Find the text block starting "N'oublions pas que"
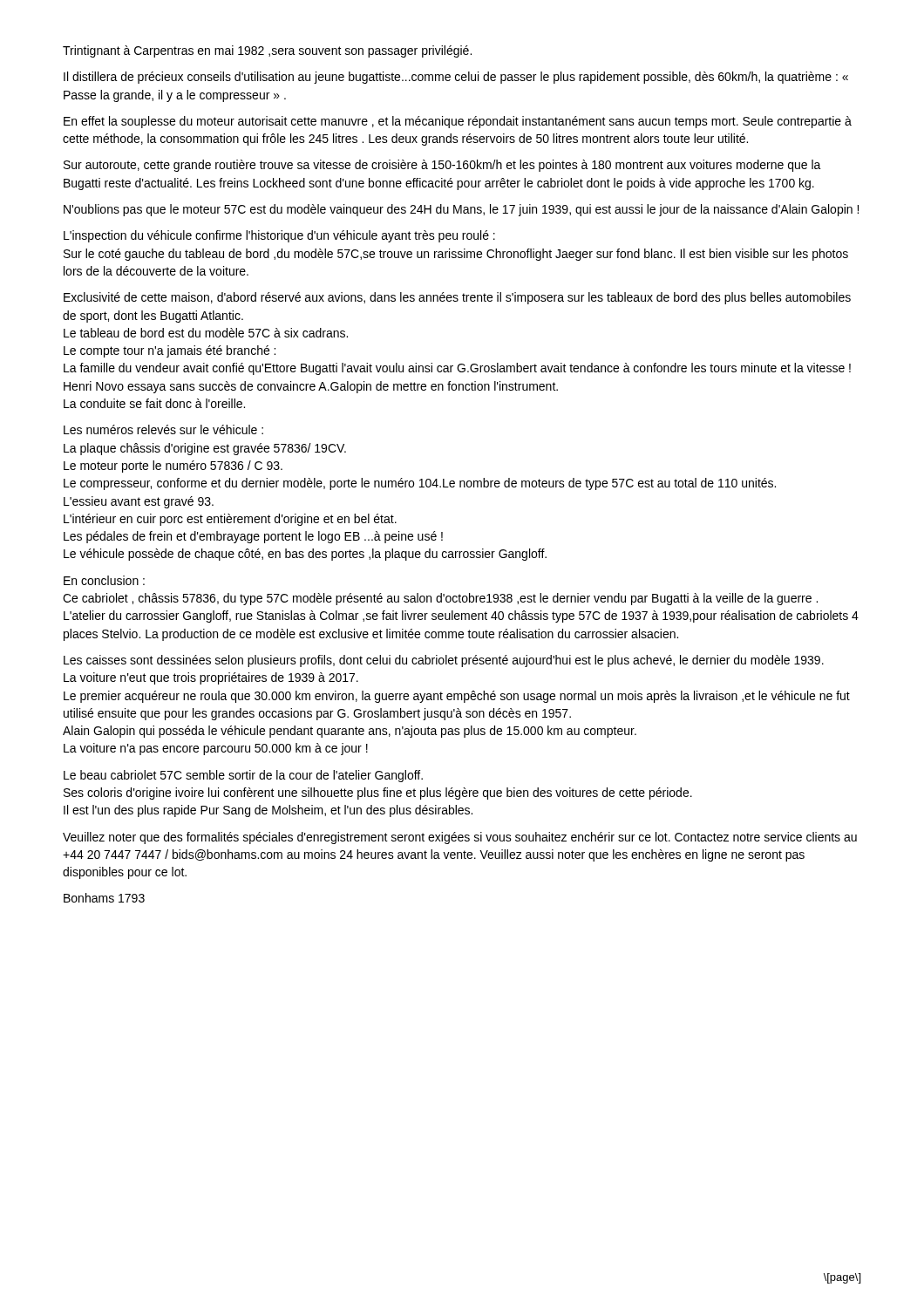924x1308 pixels. [x=461, y=209]
